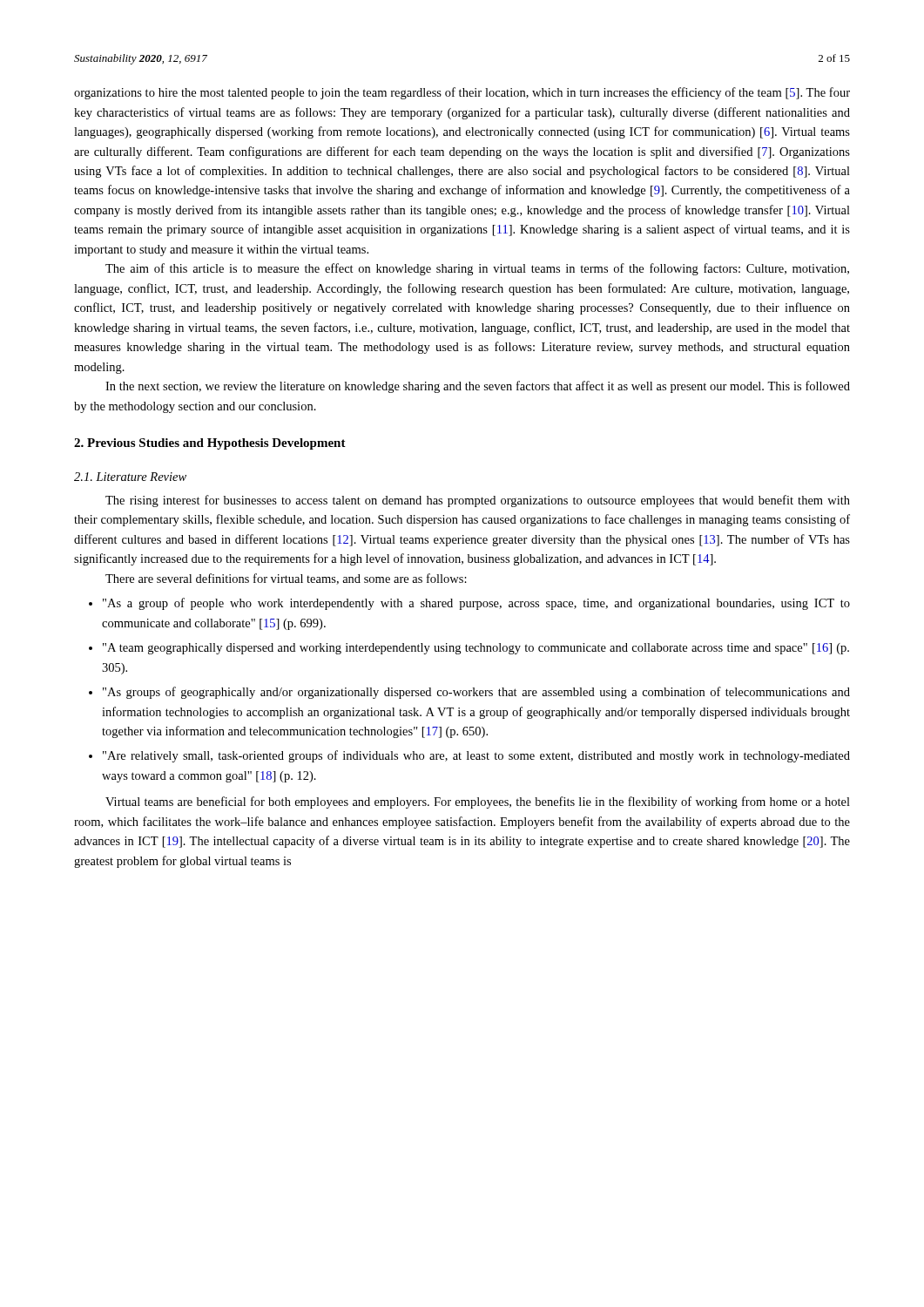
Task: Find the region starting ""Are relatively small, task-oriented groups of individuals"
Action: pyautogui.click(x=476, y=766)
